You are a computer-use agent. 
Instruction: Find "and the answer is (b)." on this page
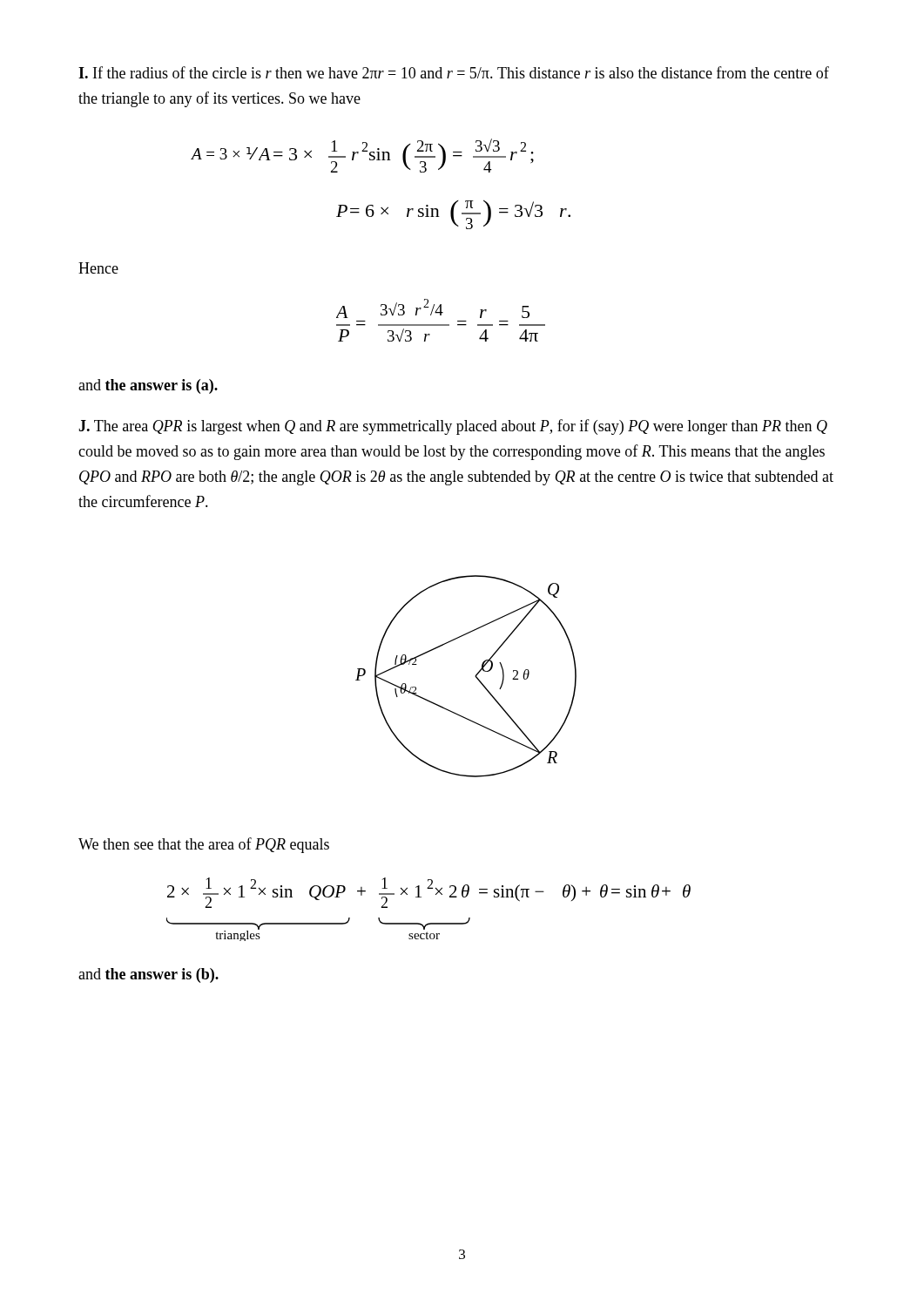point(149,974)
